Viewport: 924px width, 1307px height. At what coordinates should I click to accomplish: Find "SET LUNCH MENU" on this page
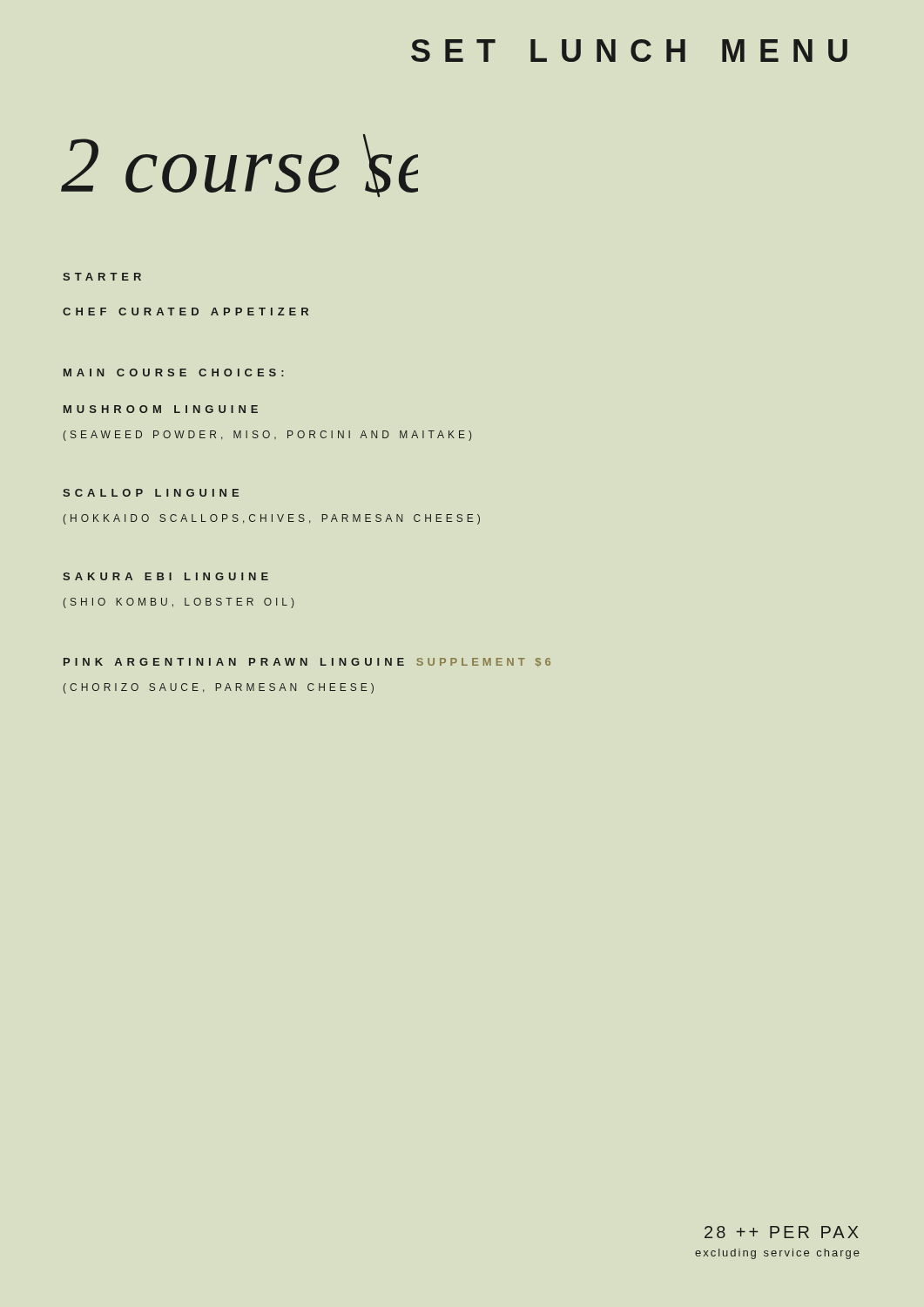[636, 51]
